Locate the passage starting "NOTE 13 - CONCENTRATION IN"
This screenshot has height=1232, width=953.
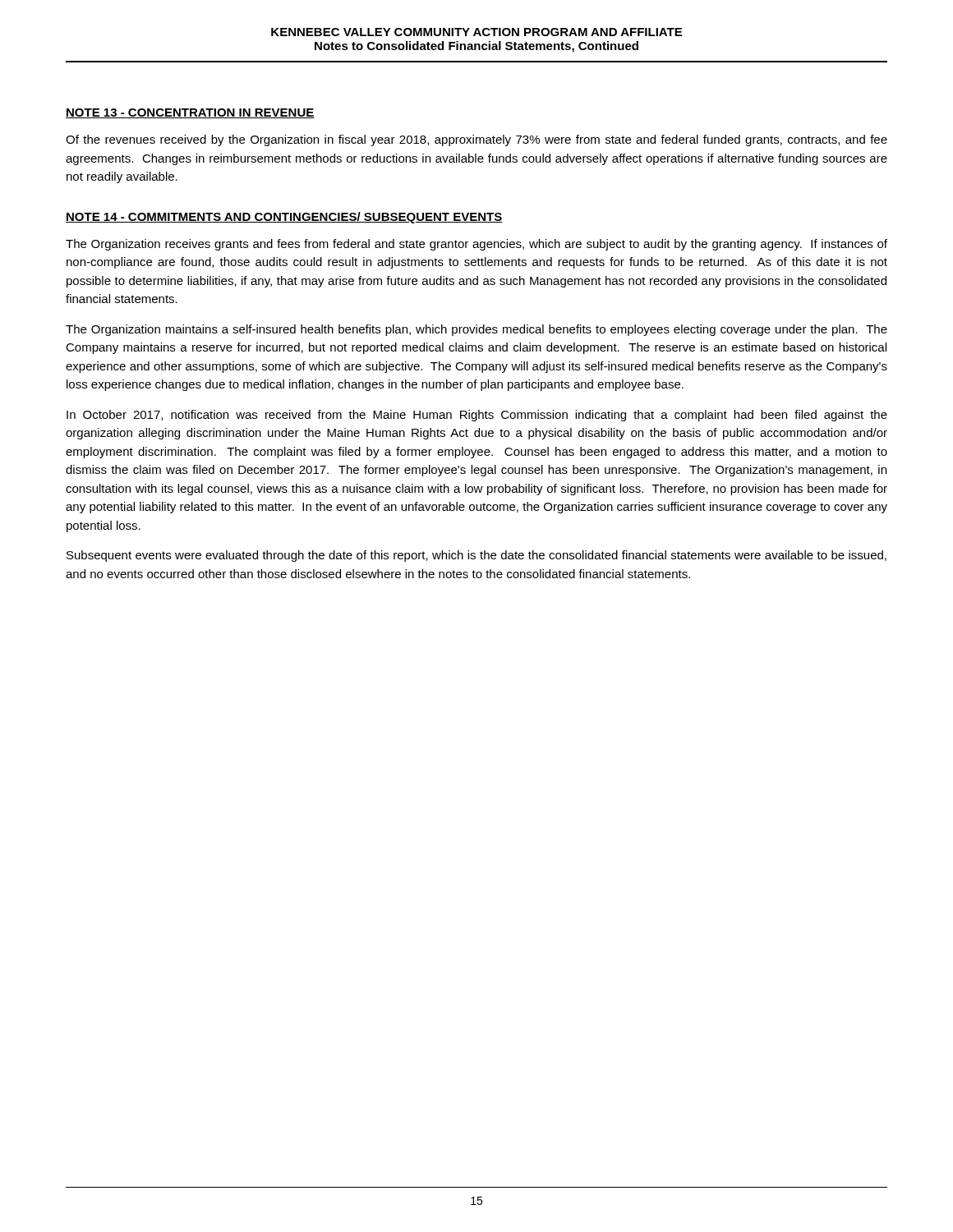190,112
